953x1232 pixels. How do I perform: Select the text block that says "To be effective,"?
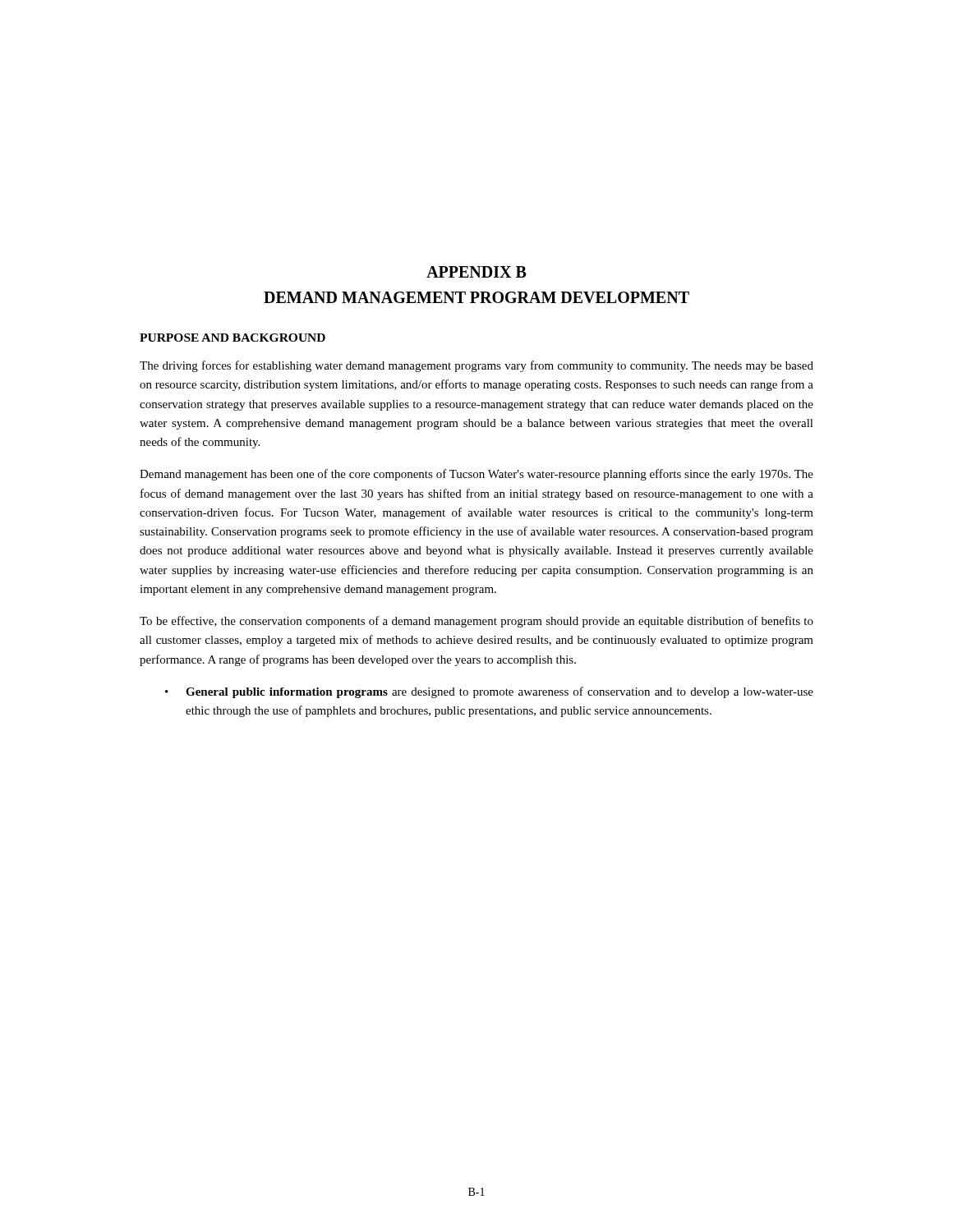476,640
